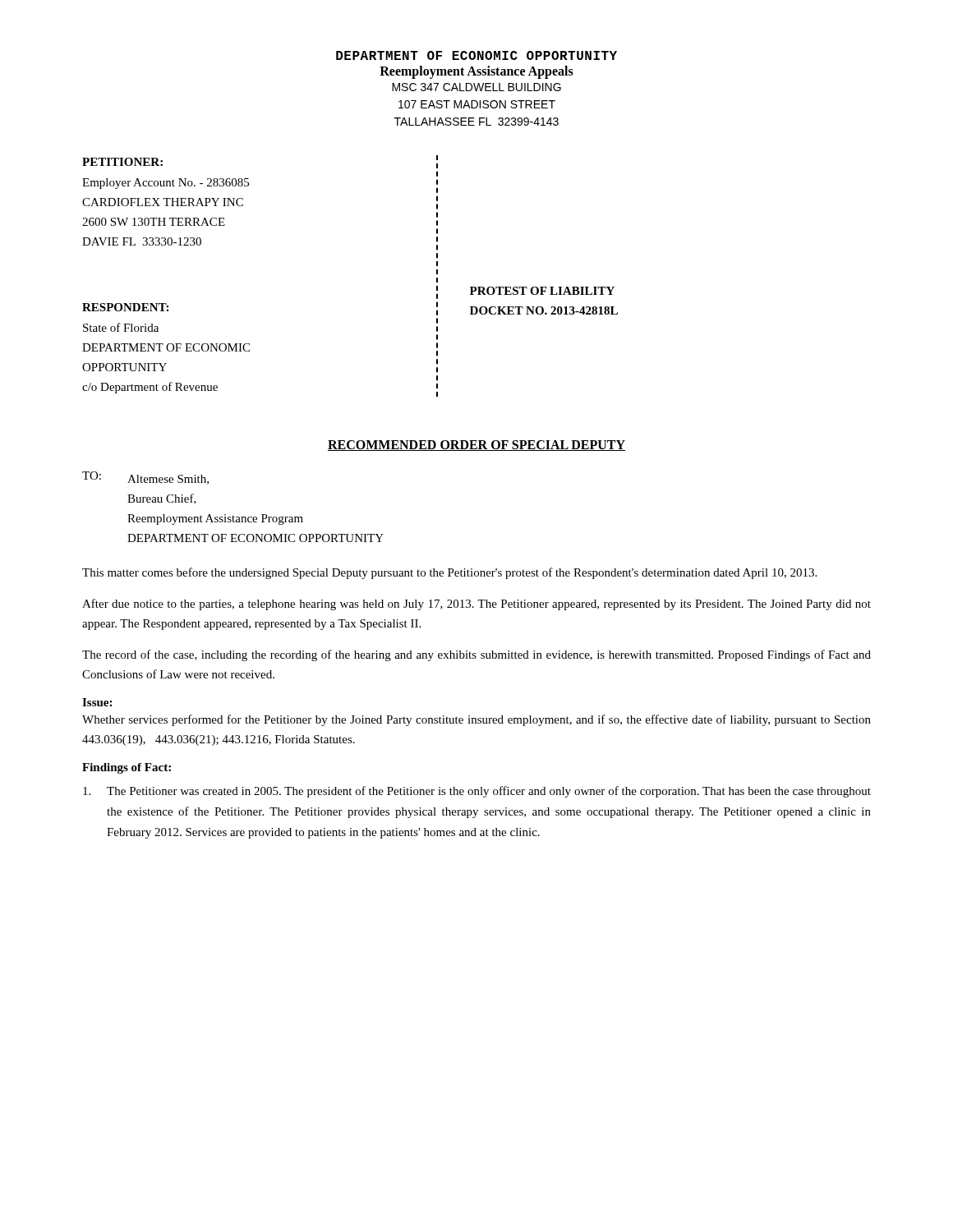
Task: Click on the text block containing "This matter comes before"
Action: pyautogui.click(x=450, y=572)
